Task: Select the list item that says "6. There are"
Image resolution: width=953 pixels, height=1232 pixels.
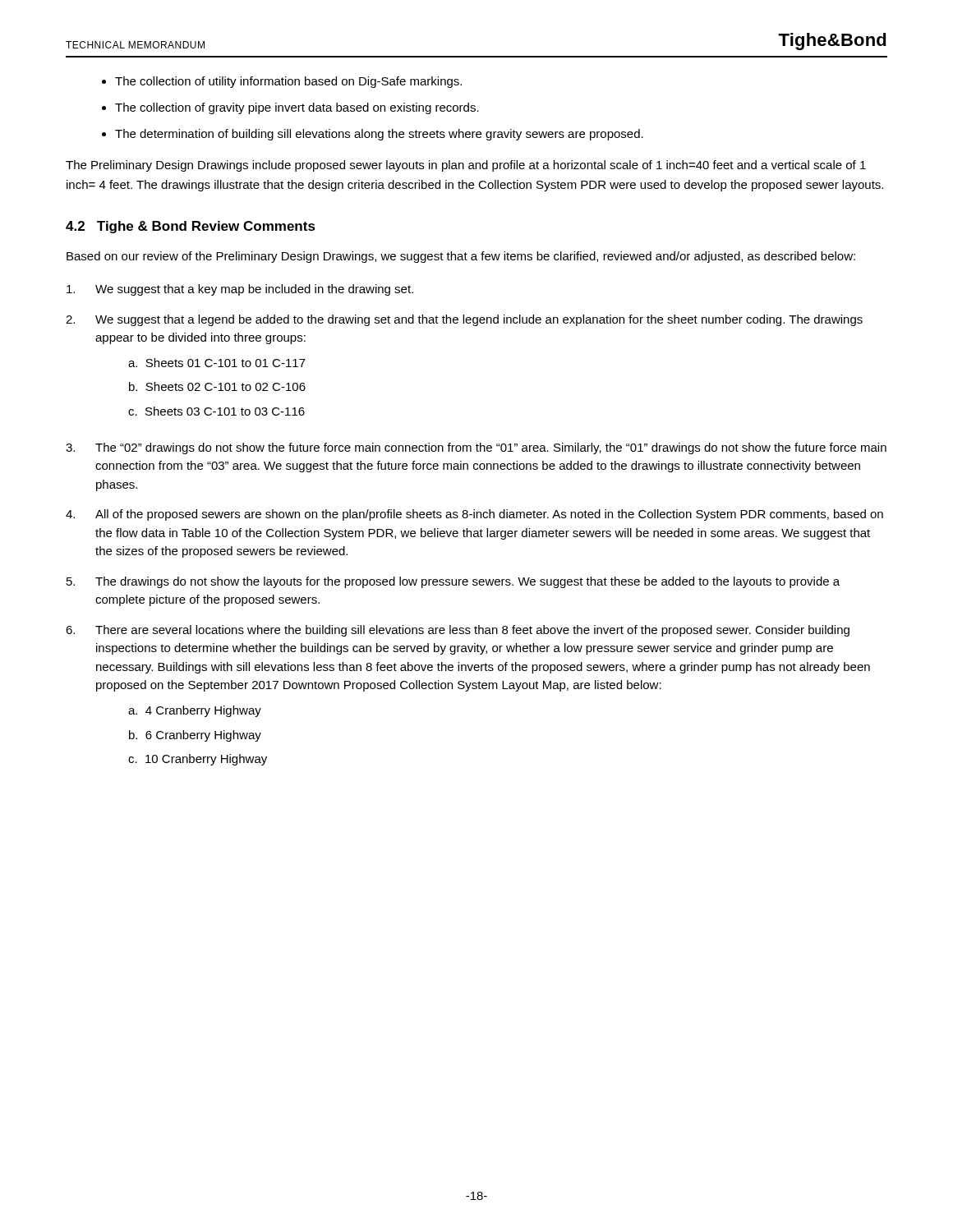Action: (476, 698)
